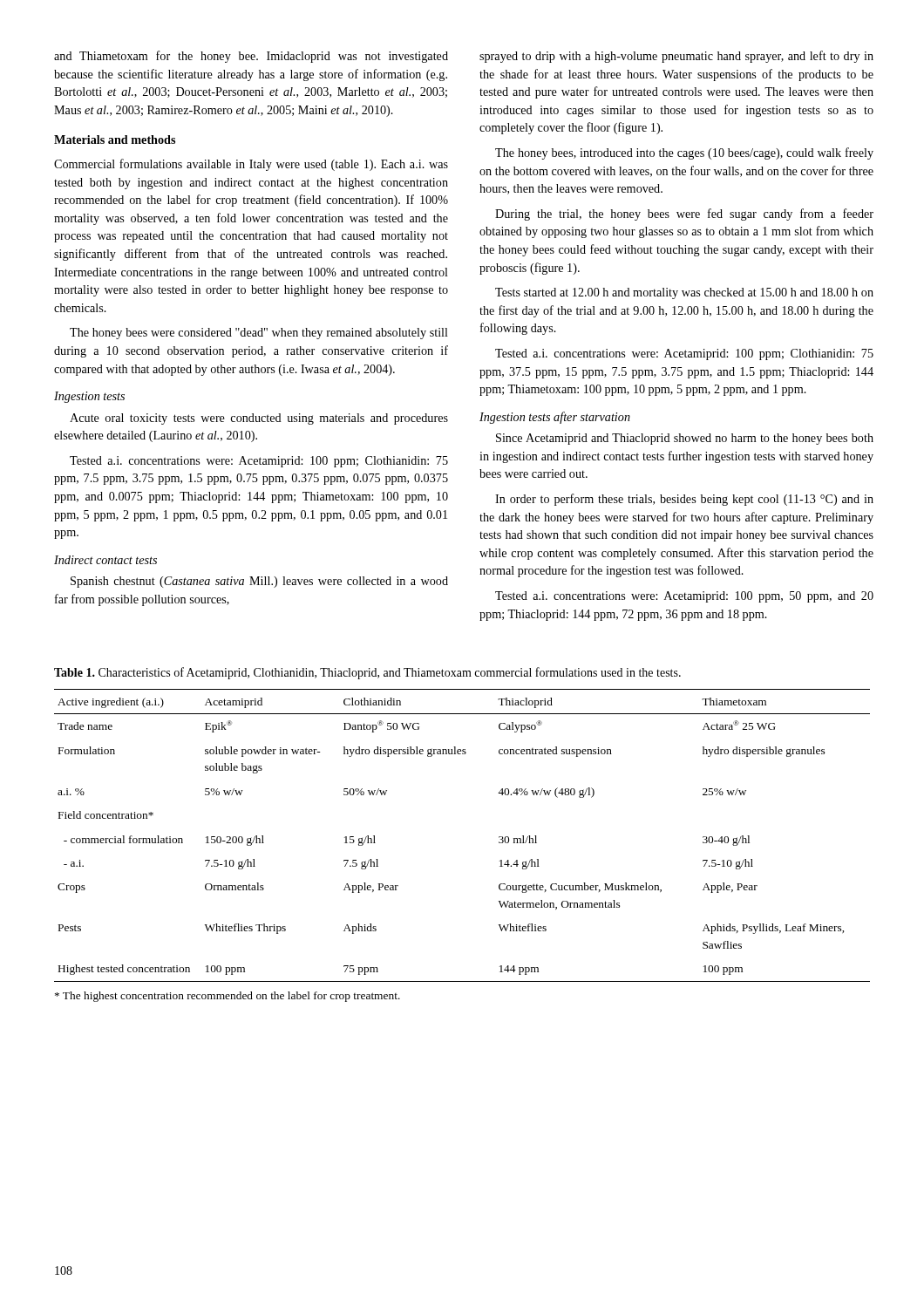924x1308 pixels.
Task: Find the table that mentions "7.5 g/hl"
Action: point(462,835)
